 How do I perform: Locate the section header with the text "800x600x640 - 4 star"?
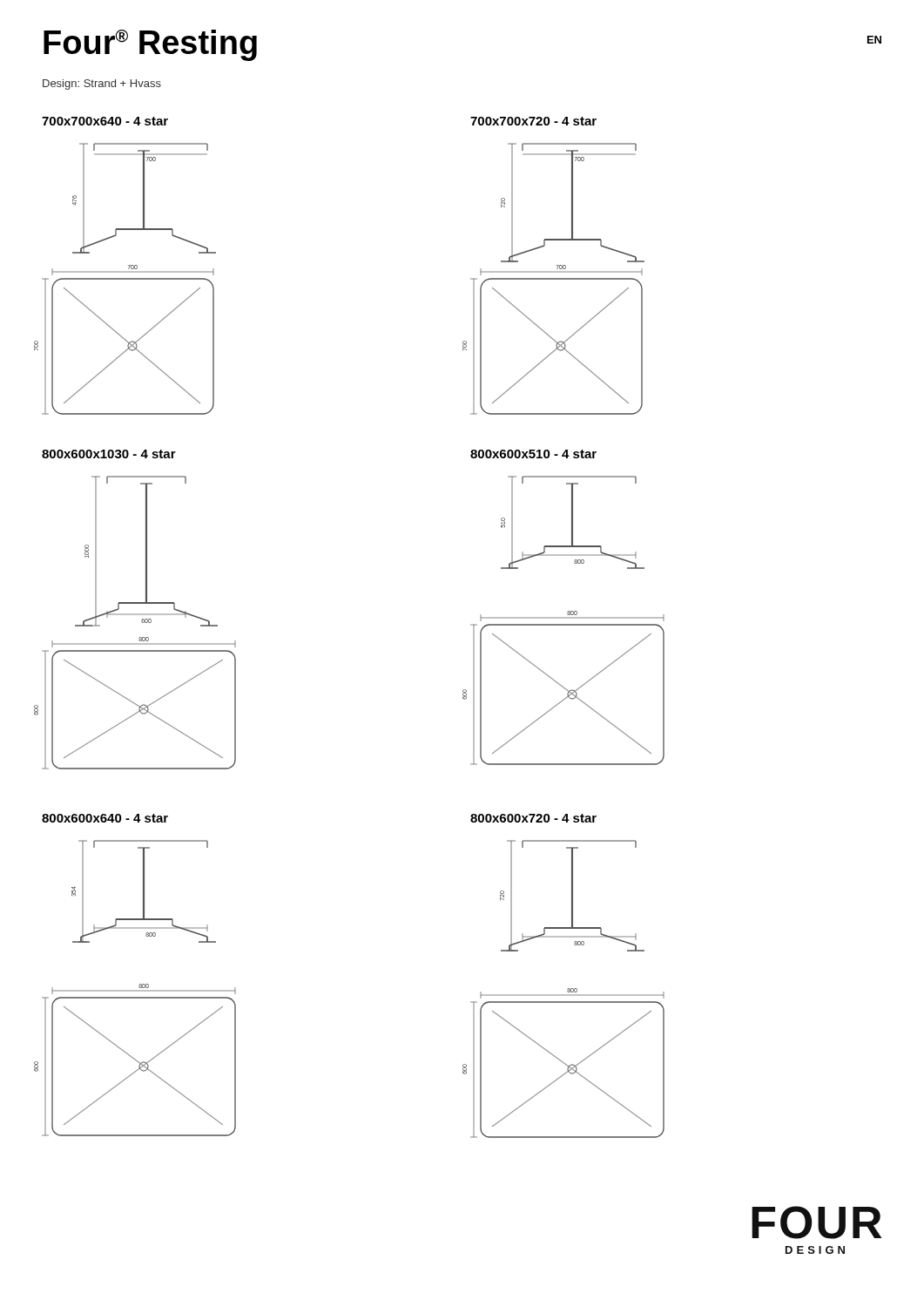(x=105, y=818)
